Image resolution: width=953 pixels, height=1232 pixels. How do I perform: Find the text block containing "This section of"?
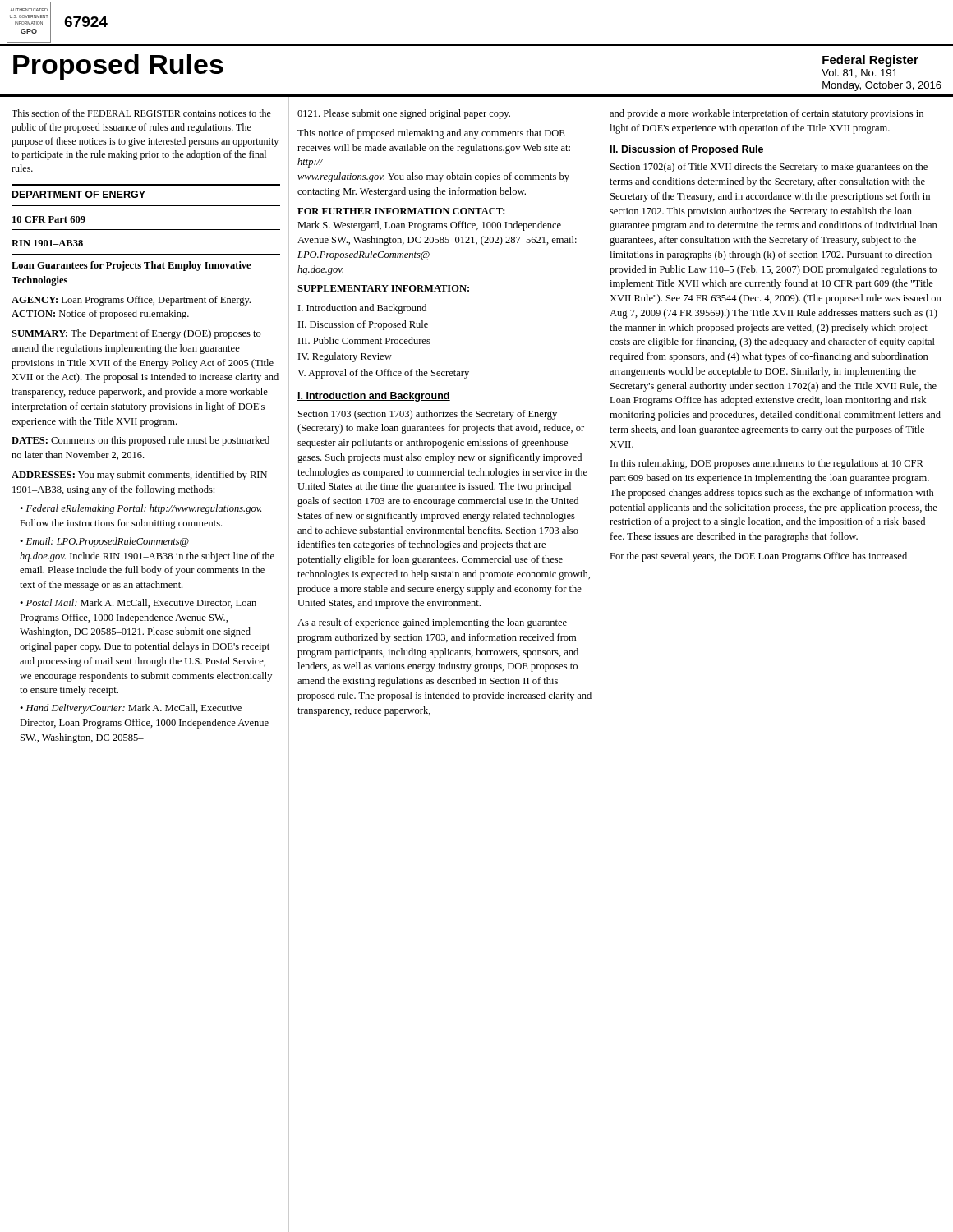(145, 141)
